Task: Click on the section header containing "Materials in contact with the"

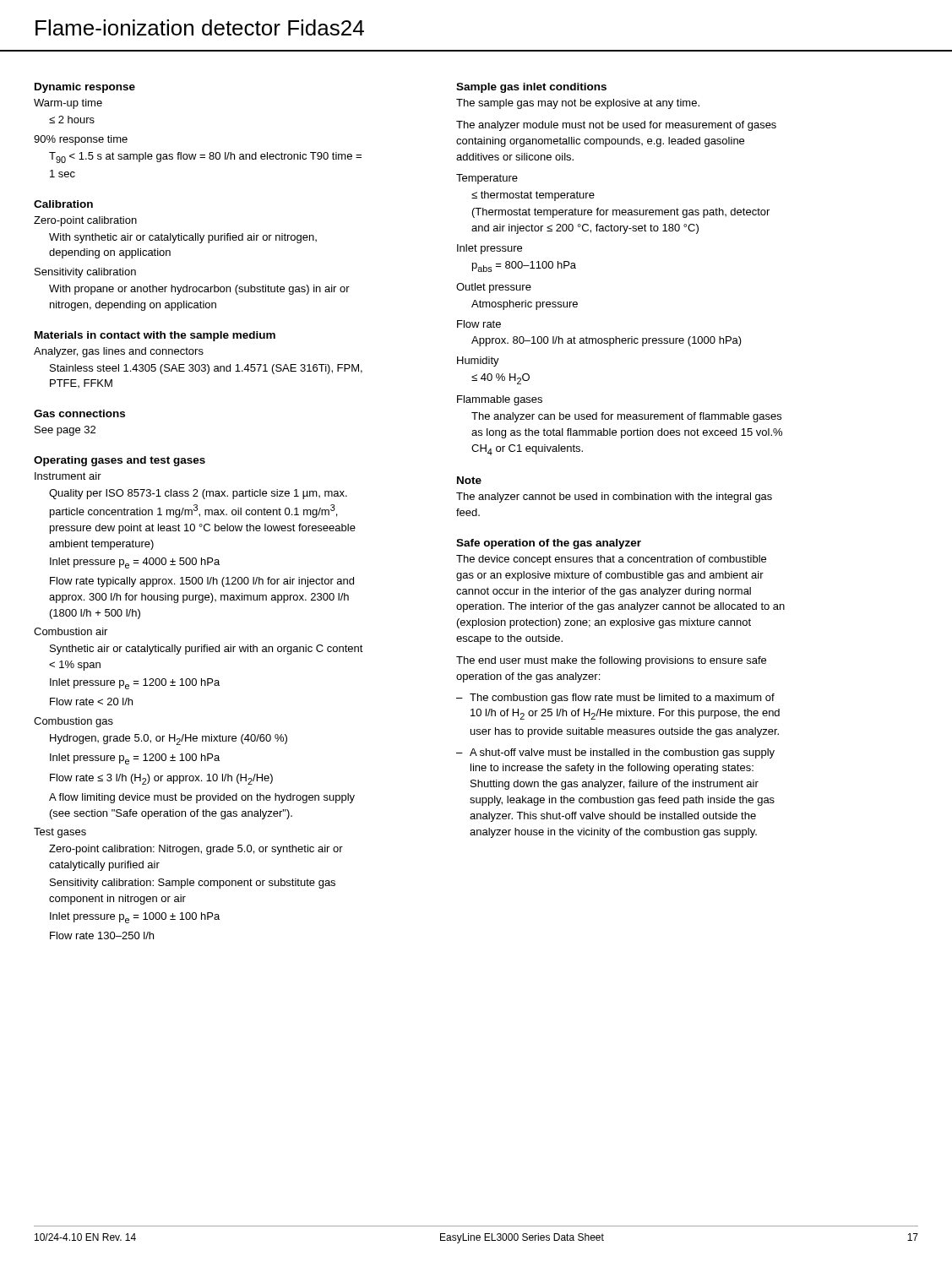Action: (x=155, y=335)
